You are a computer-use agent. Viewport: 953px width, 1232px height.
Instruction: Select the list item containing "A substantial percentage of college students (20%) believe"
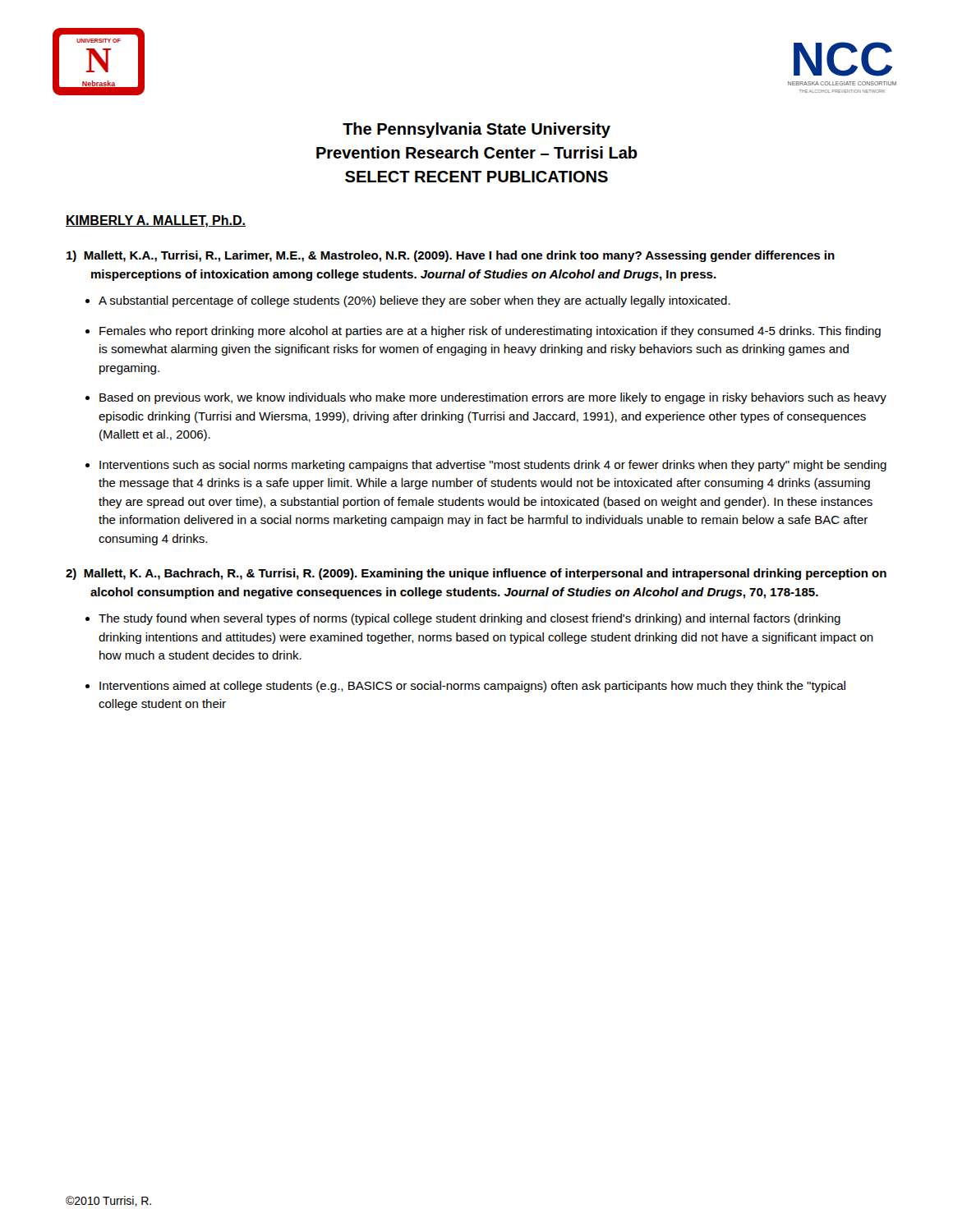(x=415, y=300)
